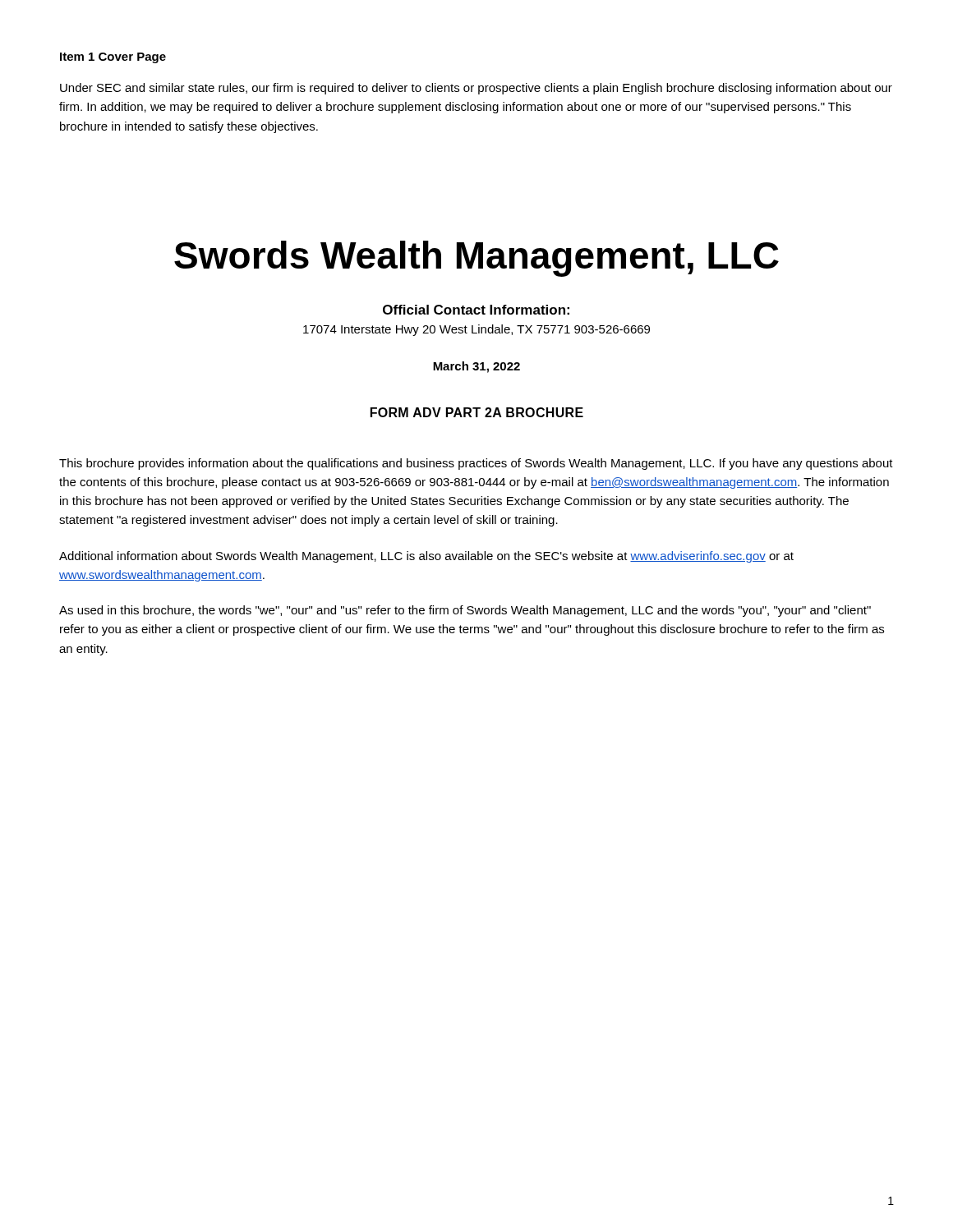Find the text block with the text "This brochure provides information about the"
Viewport: 953px width, 1232px height.
coord(476,491)
